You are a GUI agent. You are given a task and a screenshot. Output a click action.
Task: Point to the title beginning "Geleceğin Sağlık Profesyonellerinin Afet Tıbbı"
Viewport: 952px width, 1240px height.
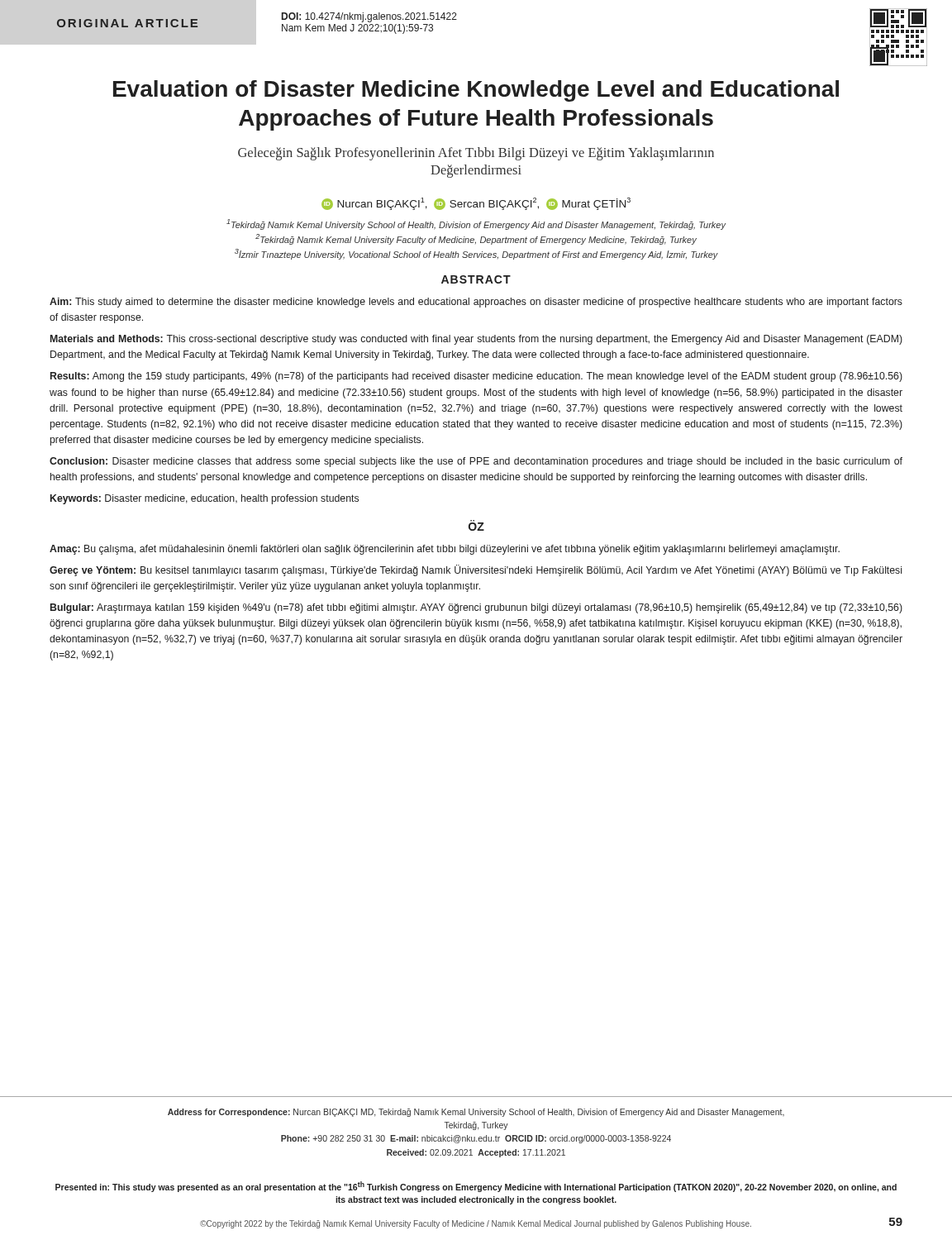(476, 161)
